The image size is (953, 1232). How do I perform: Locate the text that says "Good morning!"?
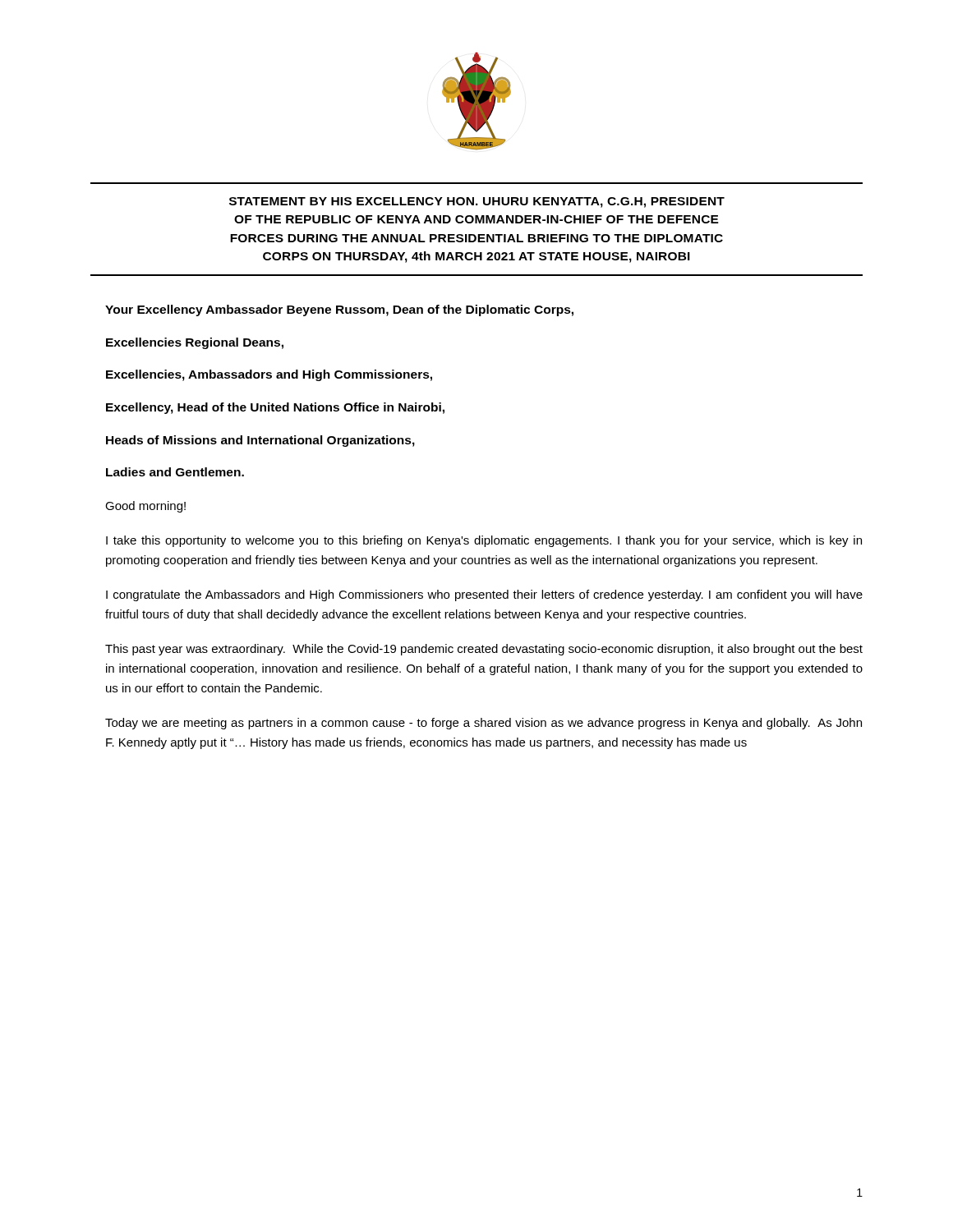(x=146, y=506)
